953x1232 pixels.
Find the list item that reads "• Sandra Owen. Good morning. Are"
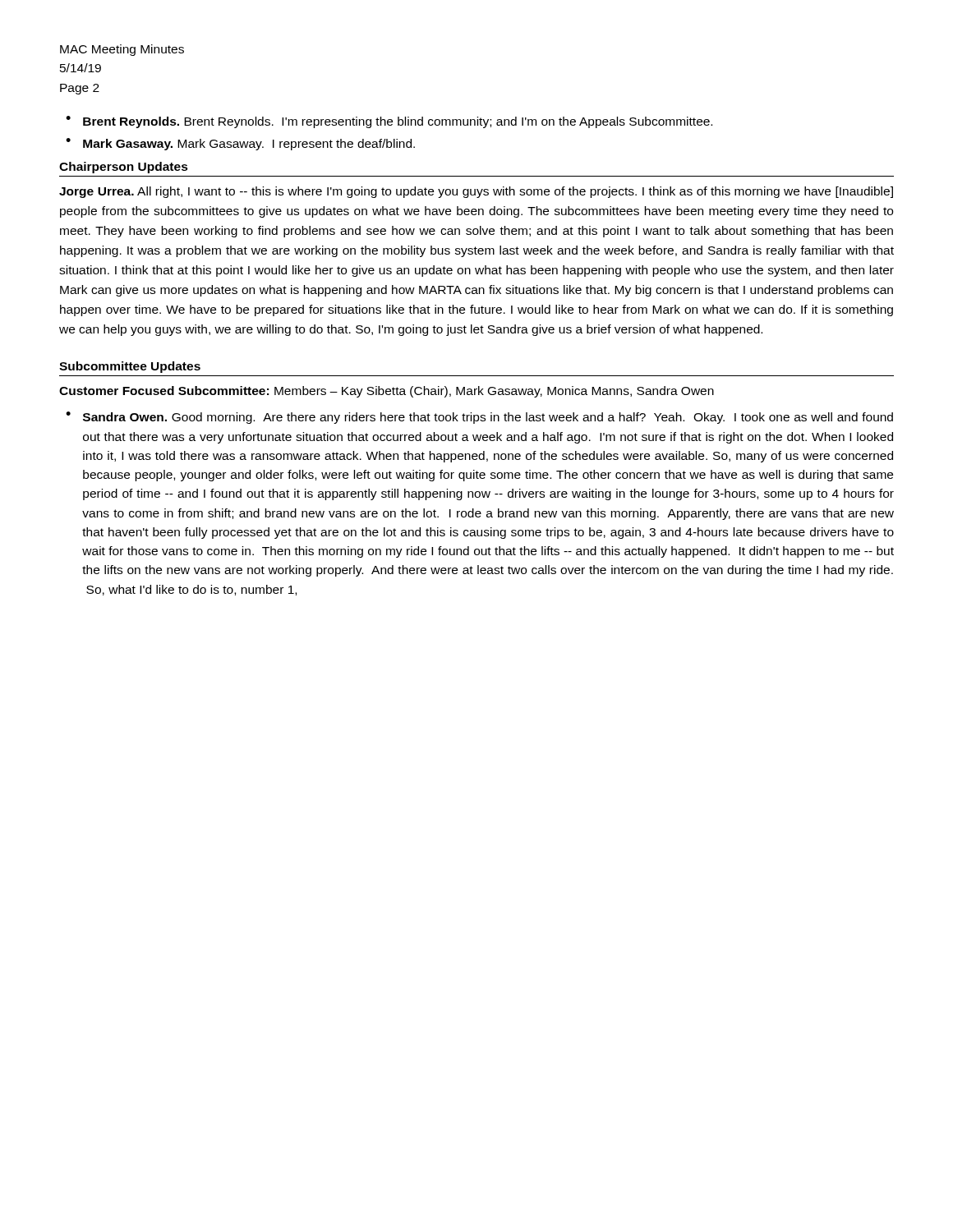[480, 503]
